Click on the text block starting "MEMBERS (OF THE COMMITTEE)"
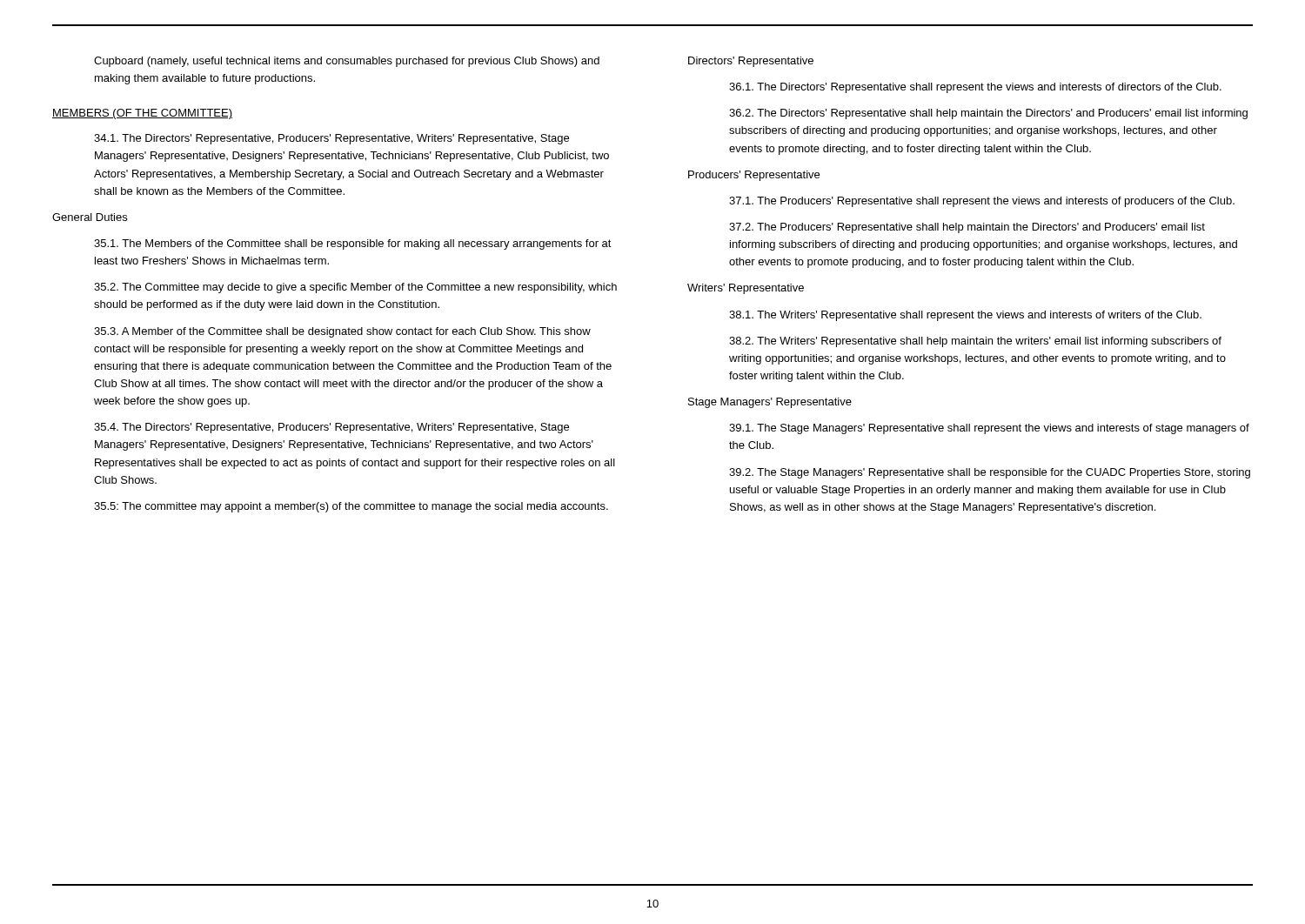1305x924 pixels. pyautogui.click(x=142, y=113)
